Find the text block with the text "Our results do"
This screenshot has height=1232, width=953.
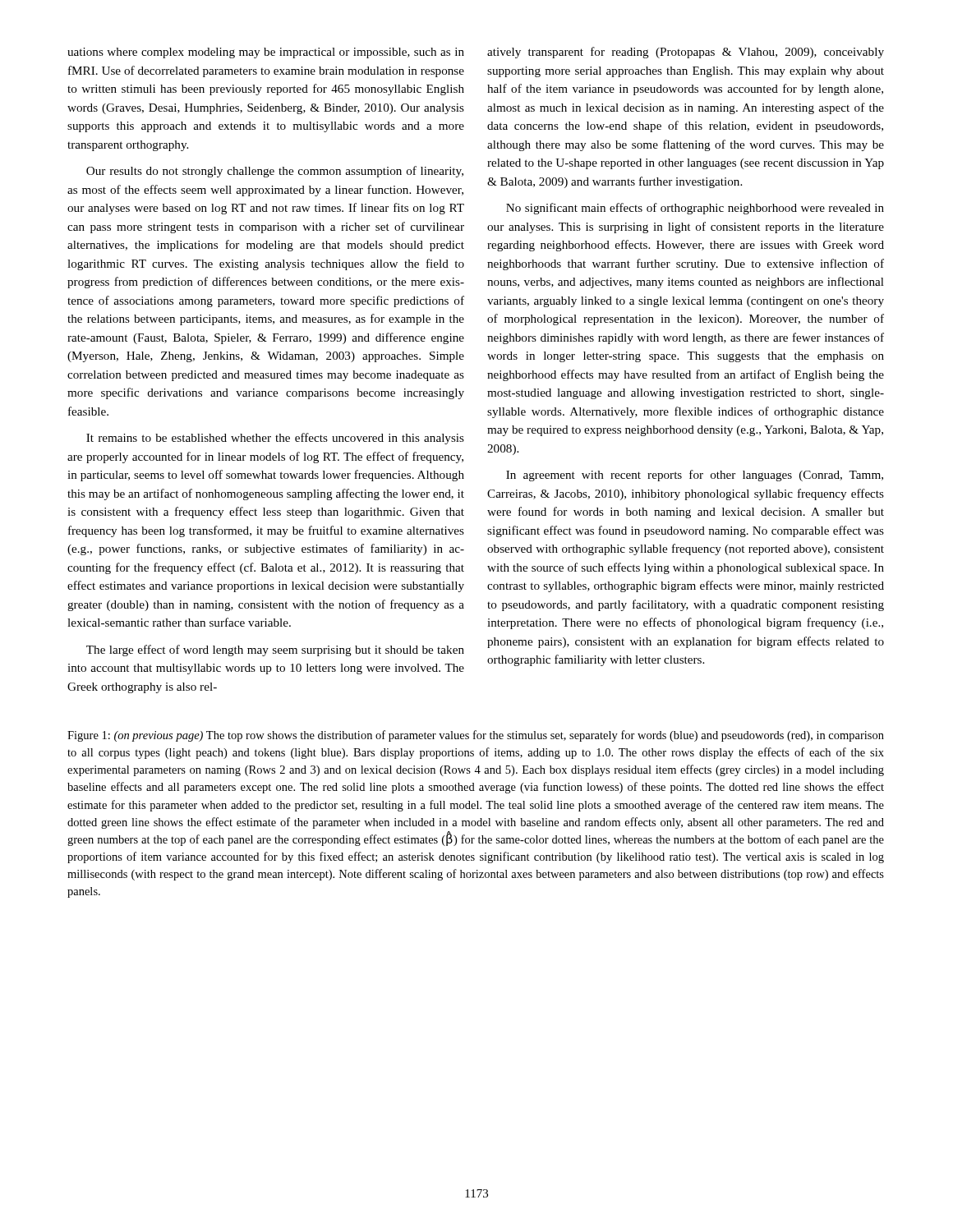pyautogui.click(x=266, y=291)
